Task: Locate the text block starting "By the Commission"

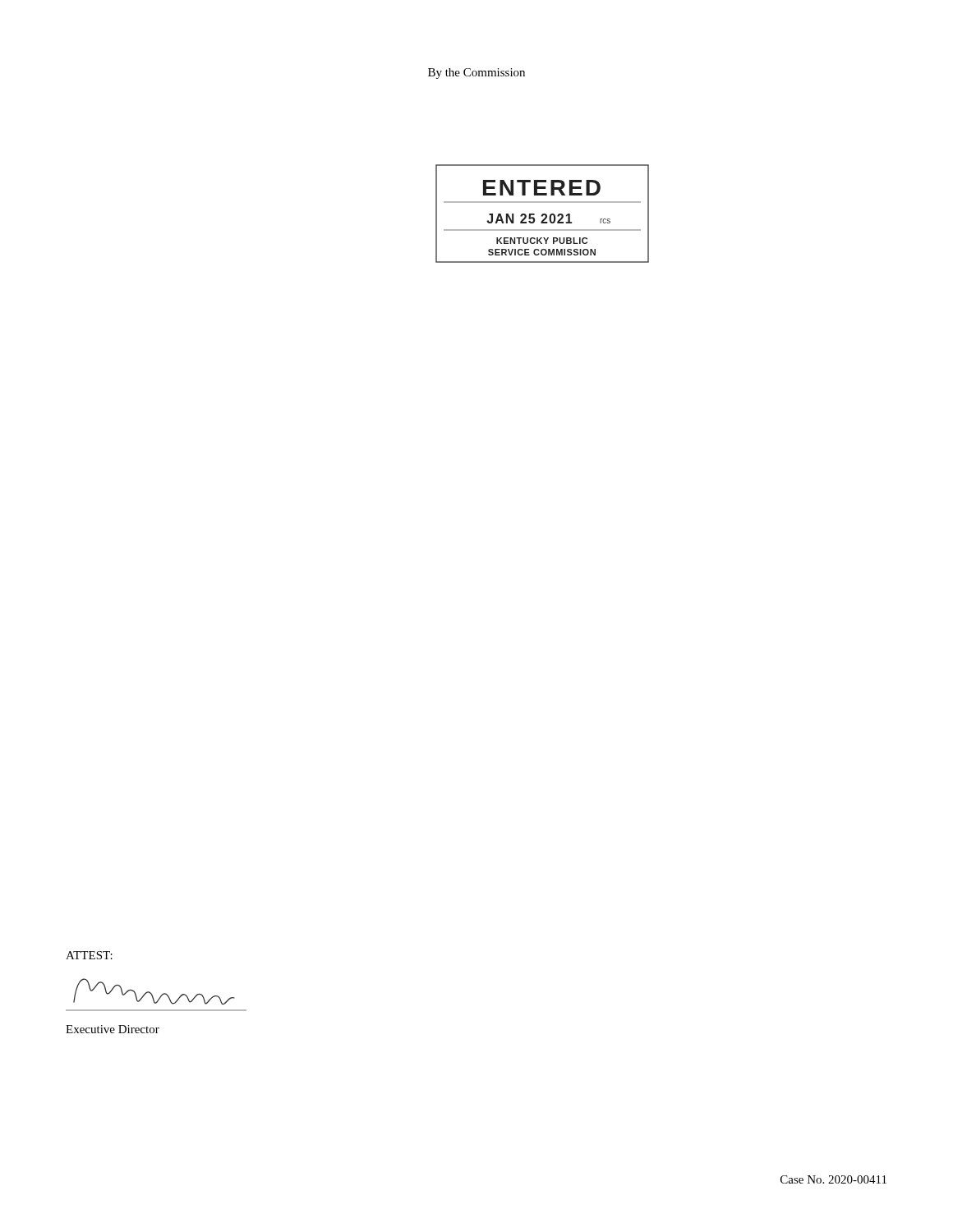Action: click(x=476, y=72)
